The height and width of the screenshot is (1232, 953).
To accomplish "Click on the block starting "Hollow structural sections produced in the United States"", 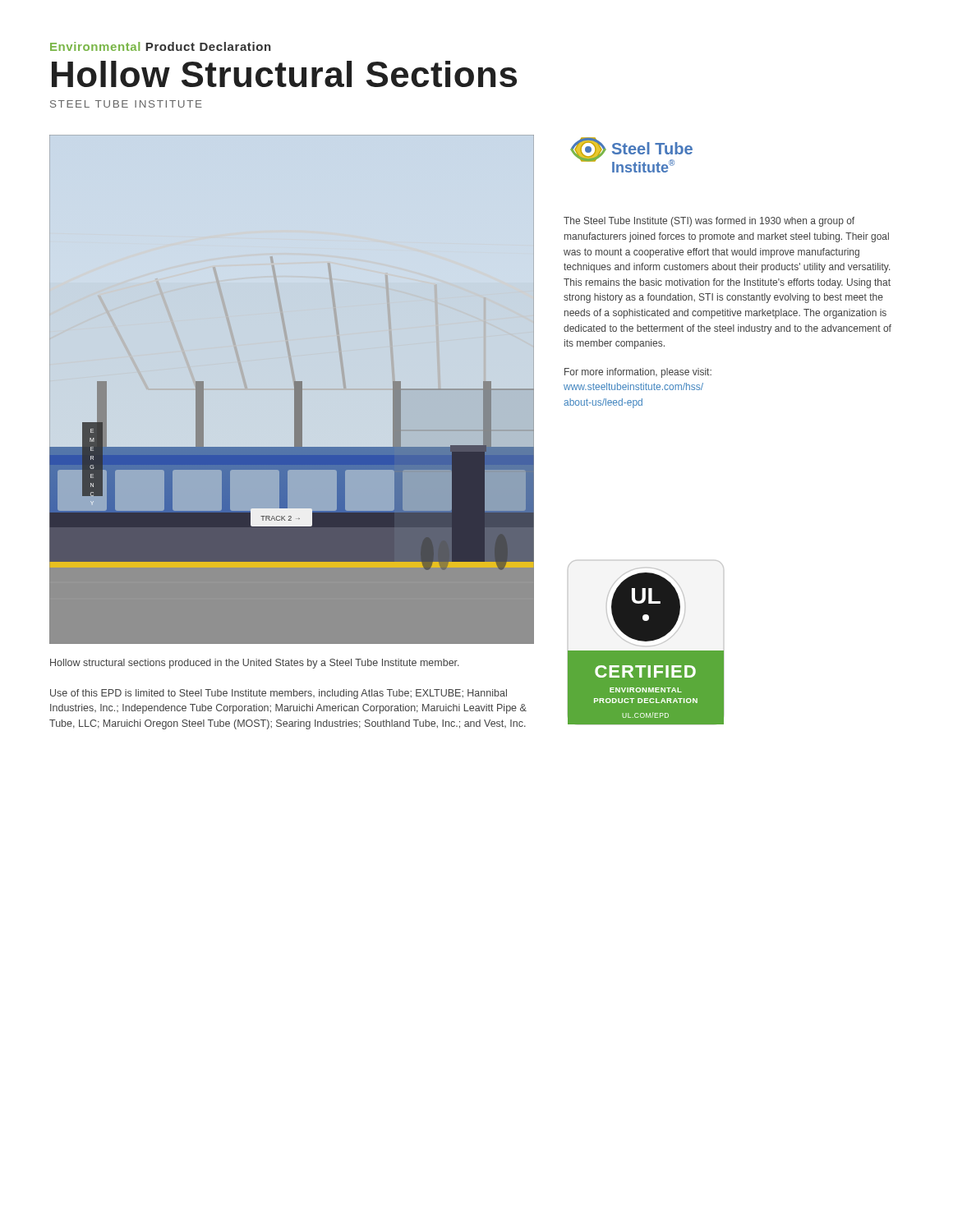I will pos(254,663).
